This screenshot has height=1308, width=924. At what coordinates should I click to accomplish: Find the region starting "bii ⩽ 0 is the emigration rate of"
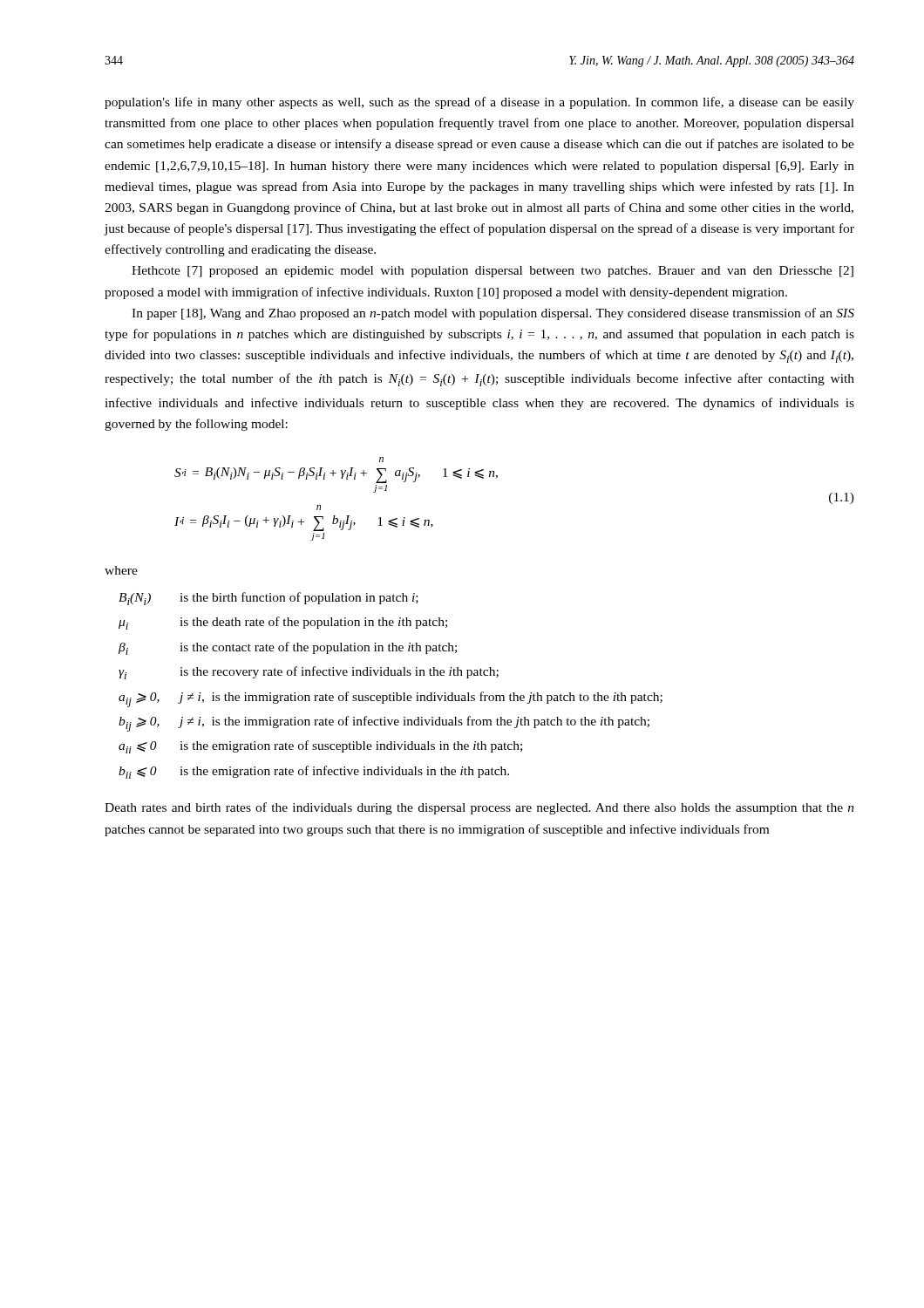click(486, 772)
